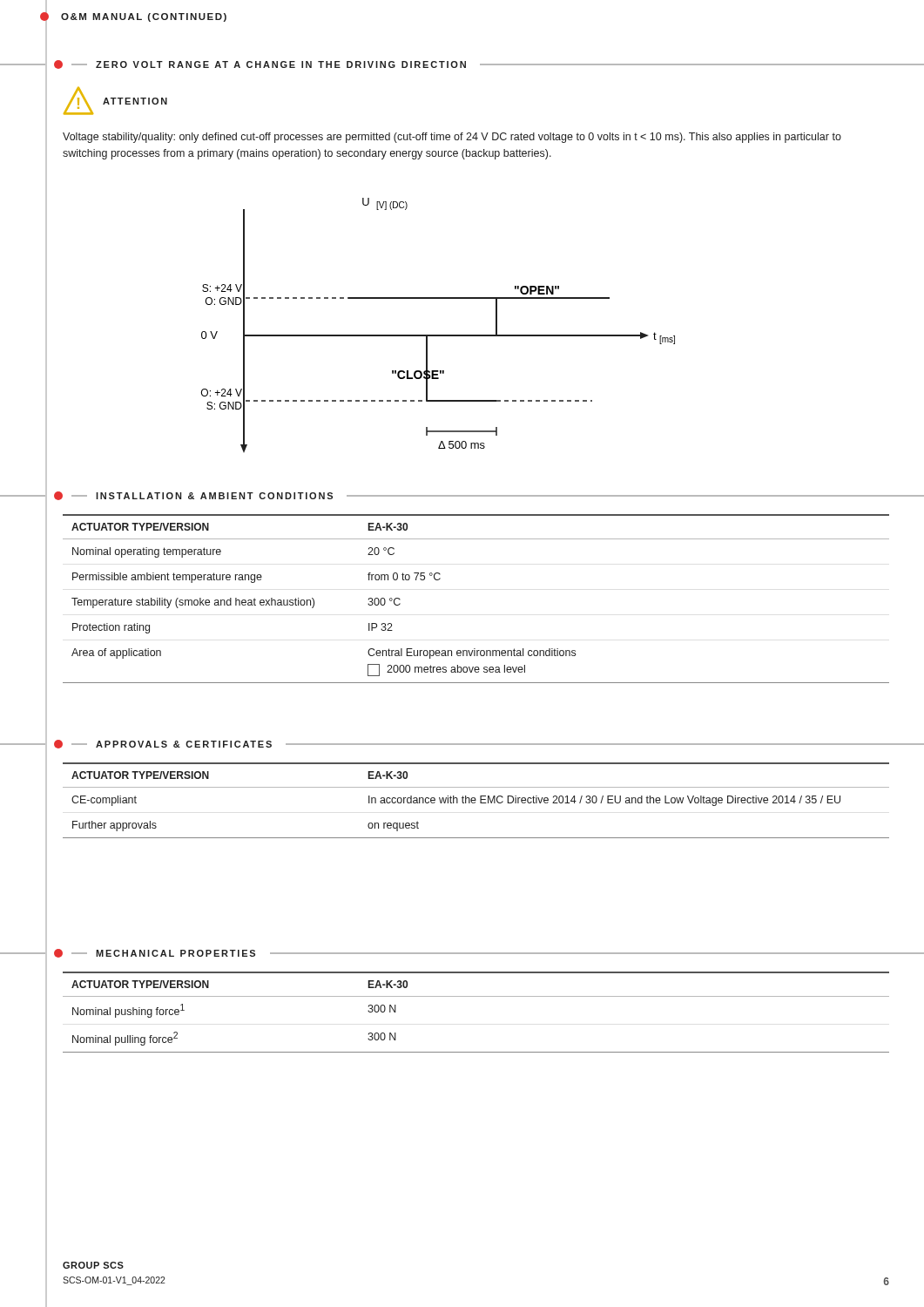Locate the table with the text "300 N"
Image resolution: width=924 pixels, height=1307 pixels.
click(476, 1012)
